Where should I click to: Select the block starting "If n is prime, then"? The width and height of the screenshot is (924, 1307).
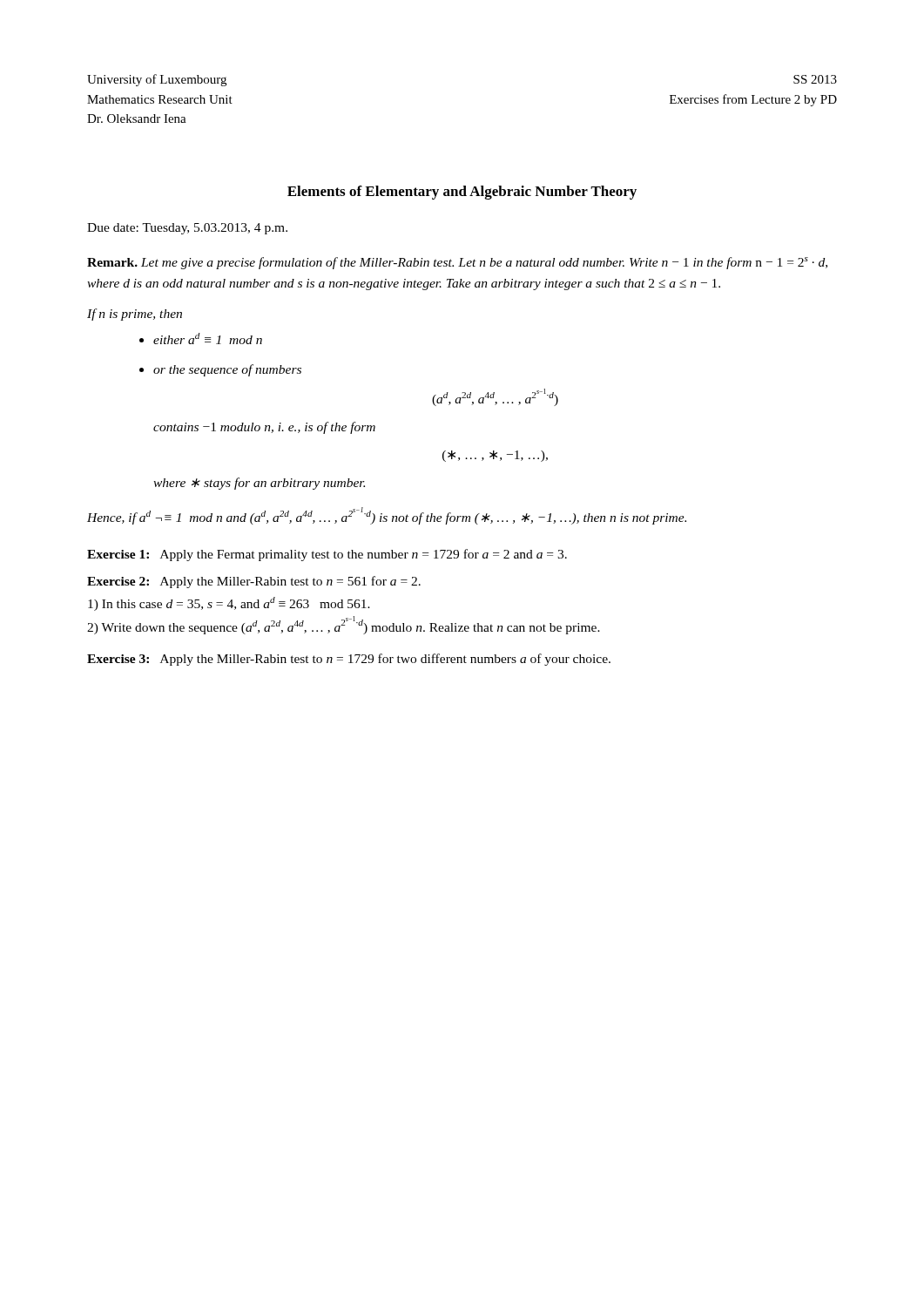coord(135,313)
